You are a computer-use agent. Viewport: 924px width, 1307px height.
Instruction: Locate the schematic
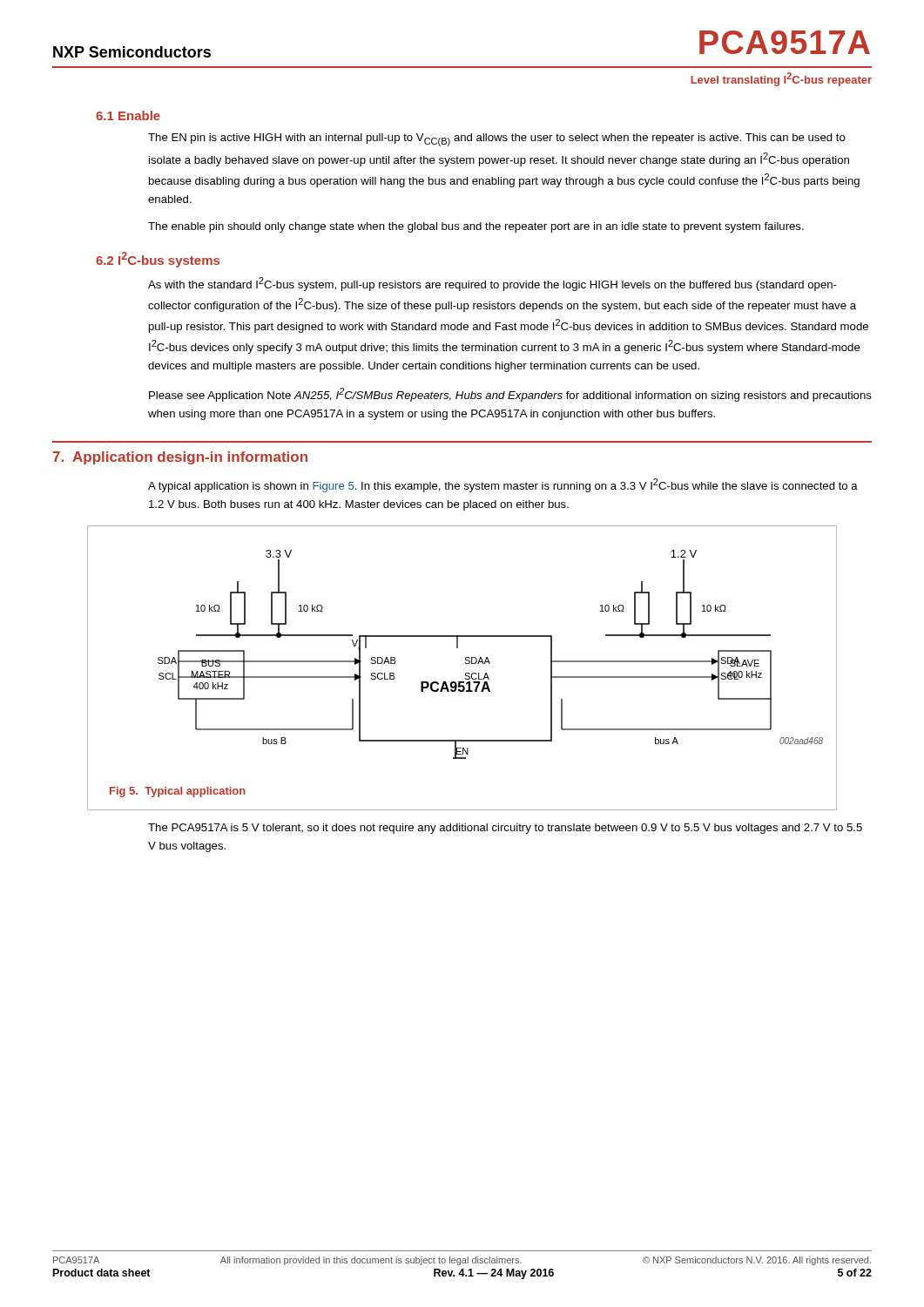[462, 668]
